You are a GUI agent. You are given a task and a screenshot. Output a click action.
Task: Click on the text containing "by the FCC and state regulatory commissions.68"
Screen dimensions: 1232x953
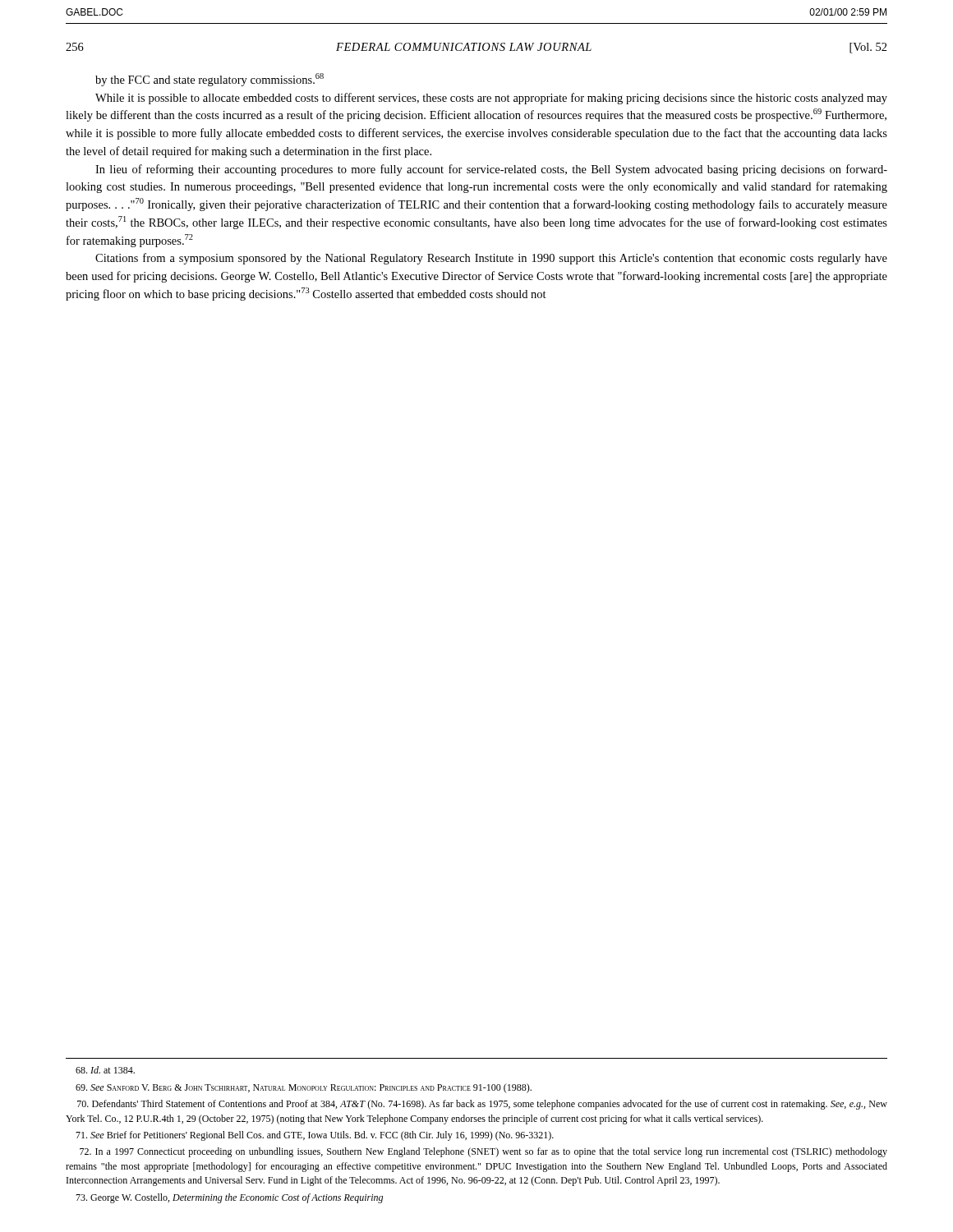pos(210,79)
